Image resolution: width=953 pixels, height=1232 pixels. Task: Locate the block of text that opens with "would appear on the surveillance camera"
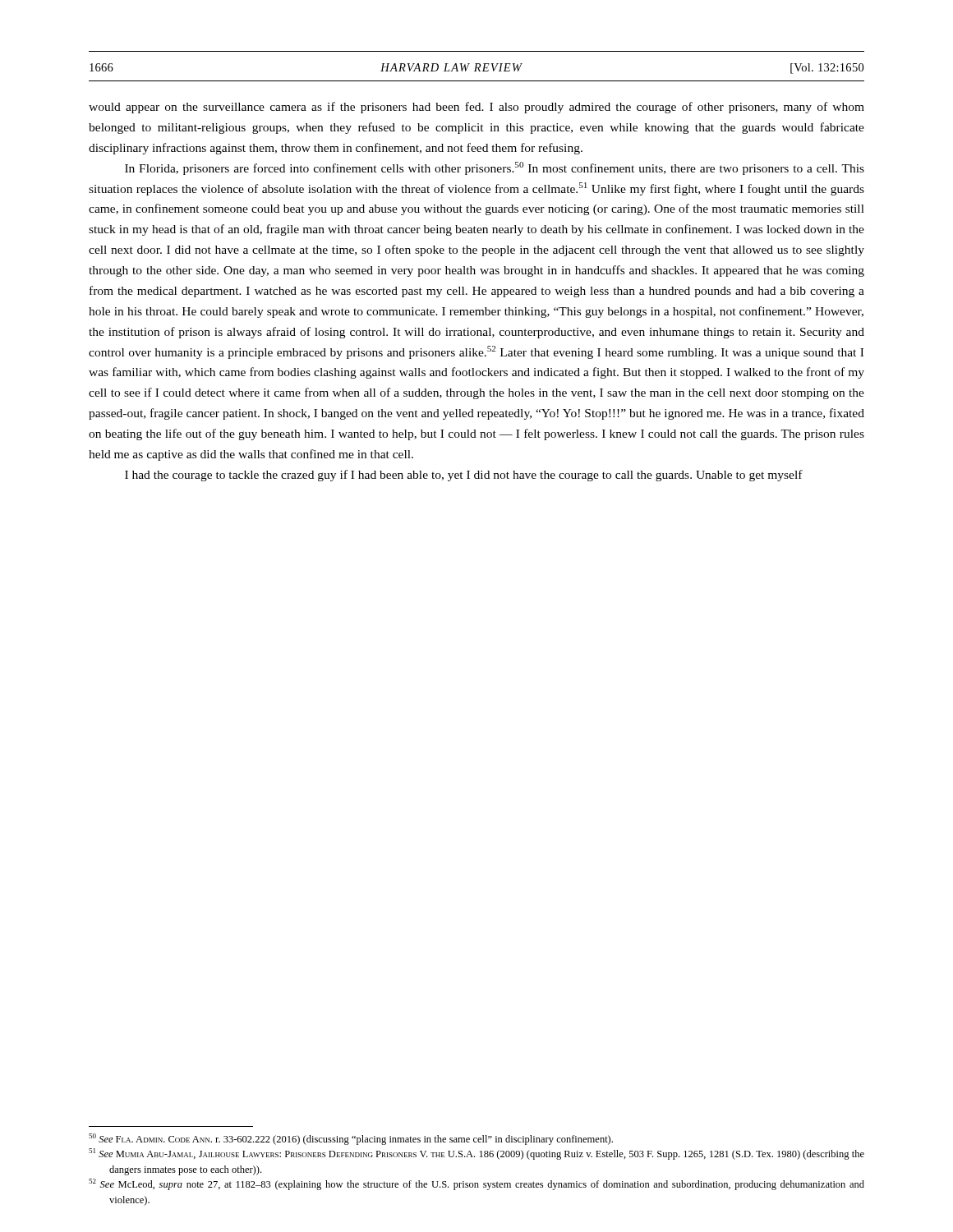coord(476,128)
